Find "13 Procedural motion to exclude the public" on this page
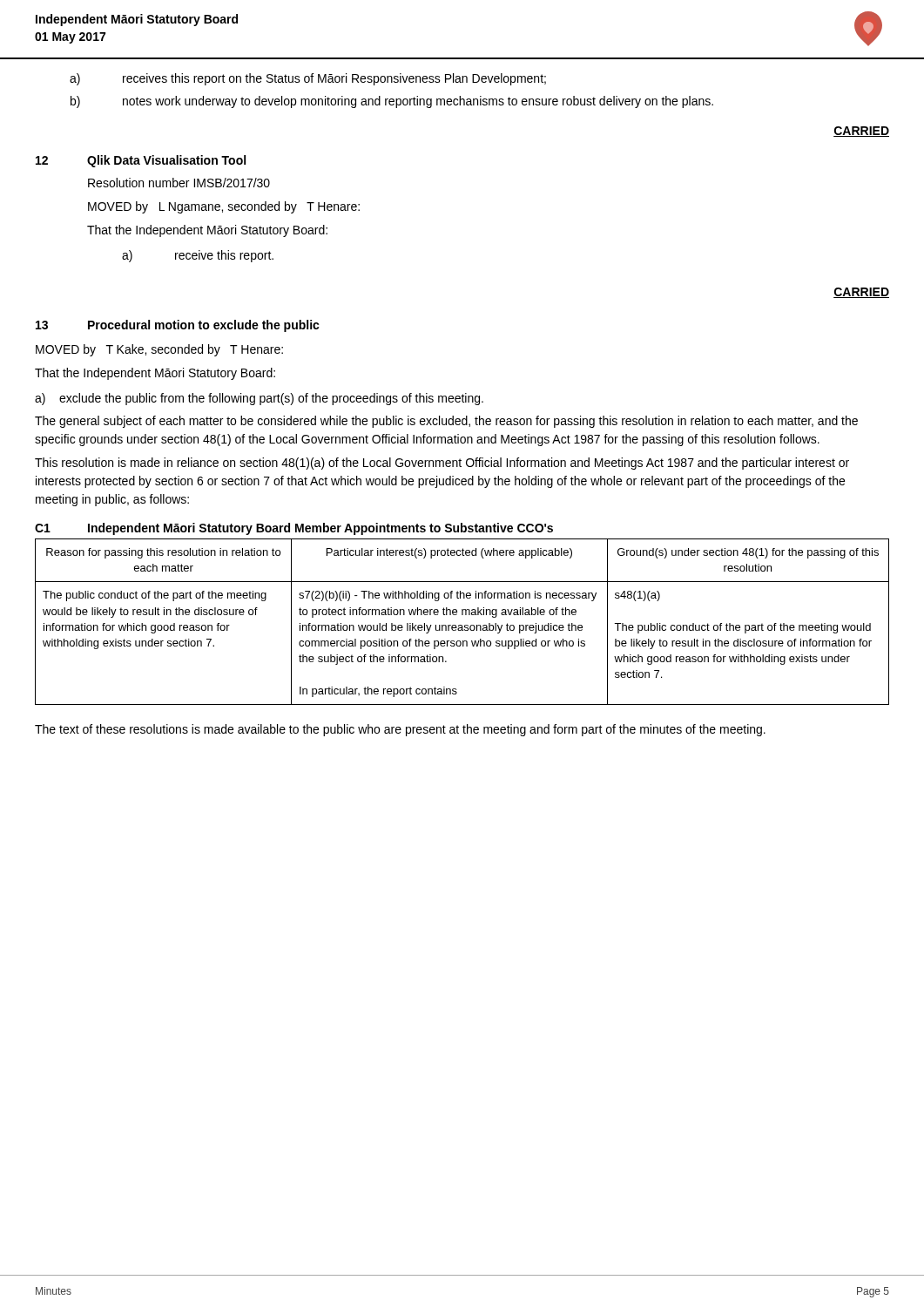 pyautogui.click(x=177, y=325)
